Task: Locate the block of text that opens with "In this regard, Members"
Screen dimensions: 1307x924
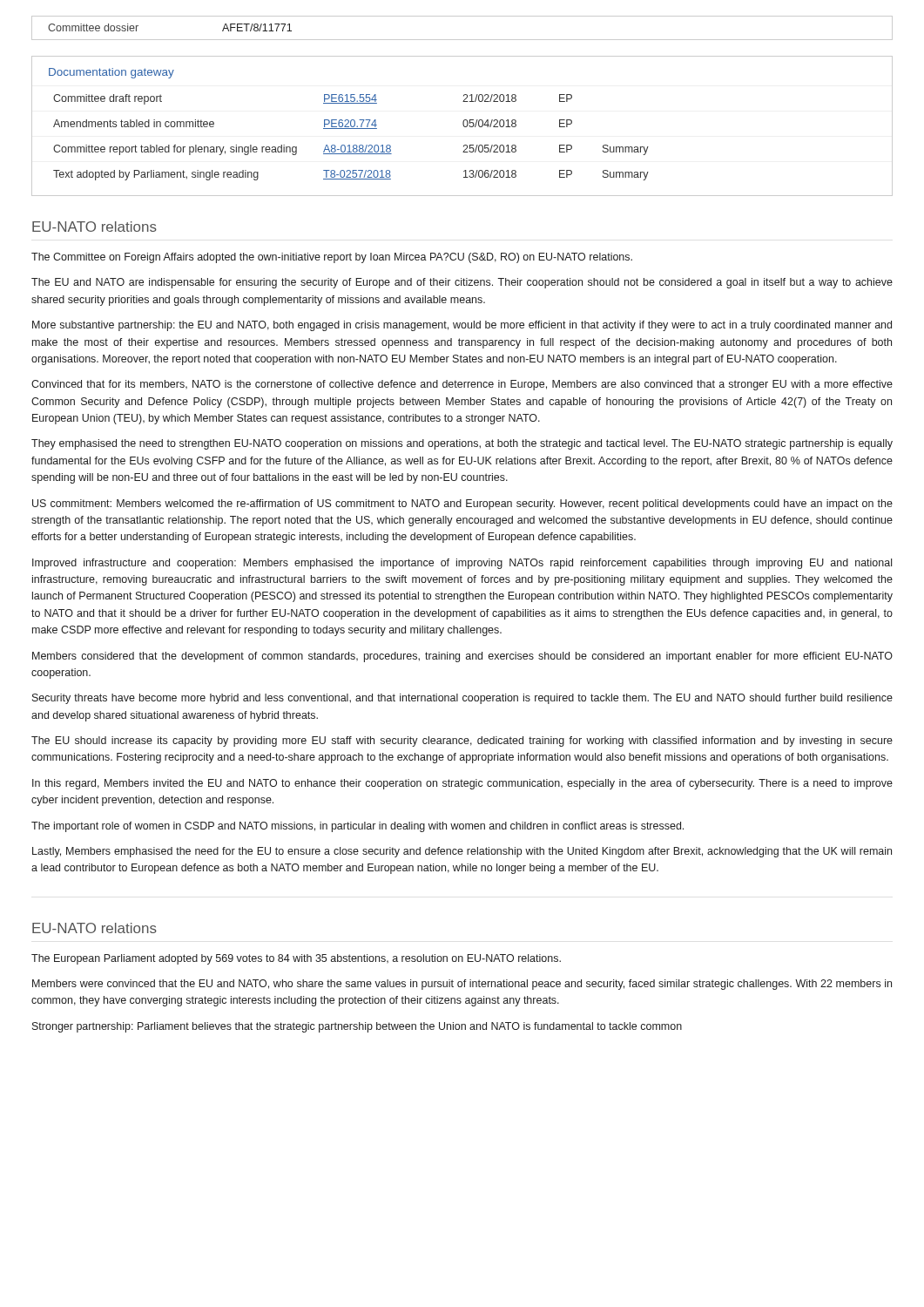Action: point(462,792)
